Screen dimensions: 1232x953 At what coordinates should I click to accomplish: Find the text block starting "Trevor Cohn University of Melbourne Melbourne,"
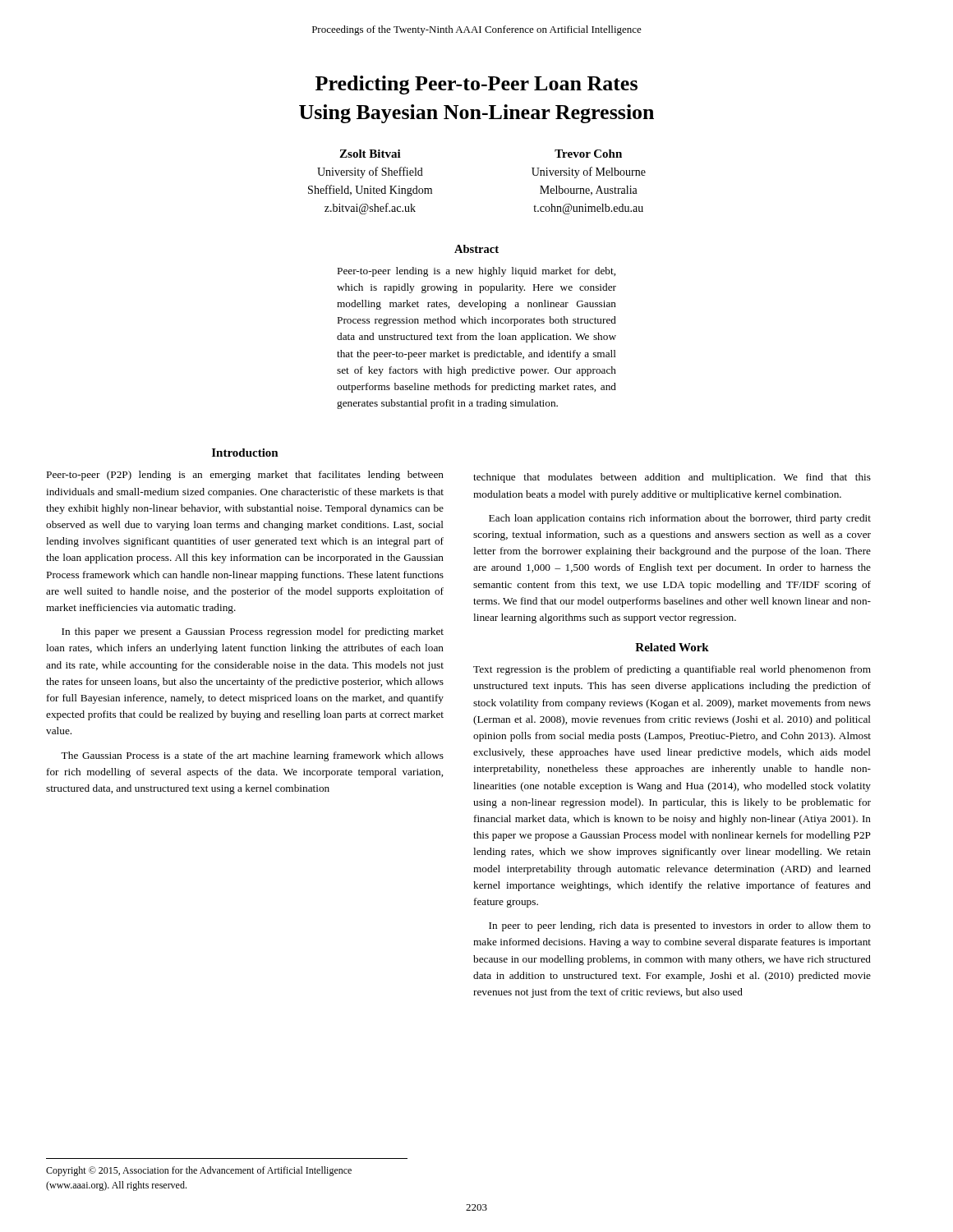pos(588,180)
